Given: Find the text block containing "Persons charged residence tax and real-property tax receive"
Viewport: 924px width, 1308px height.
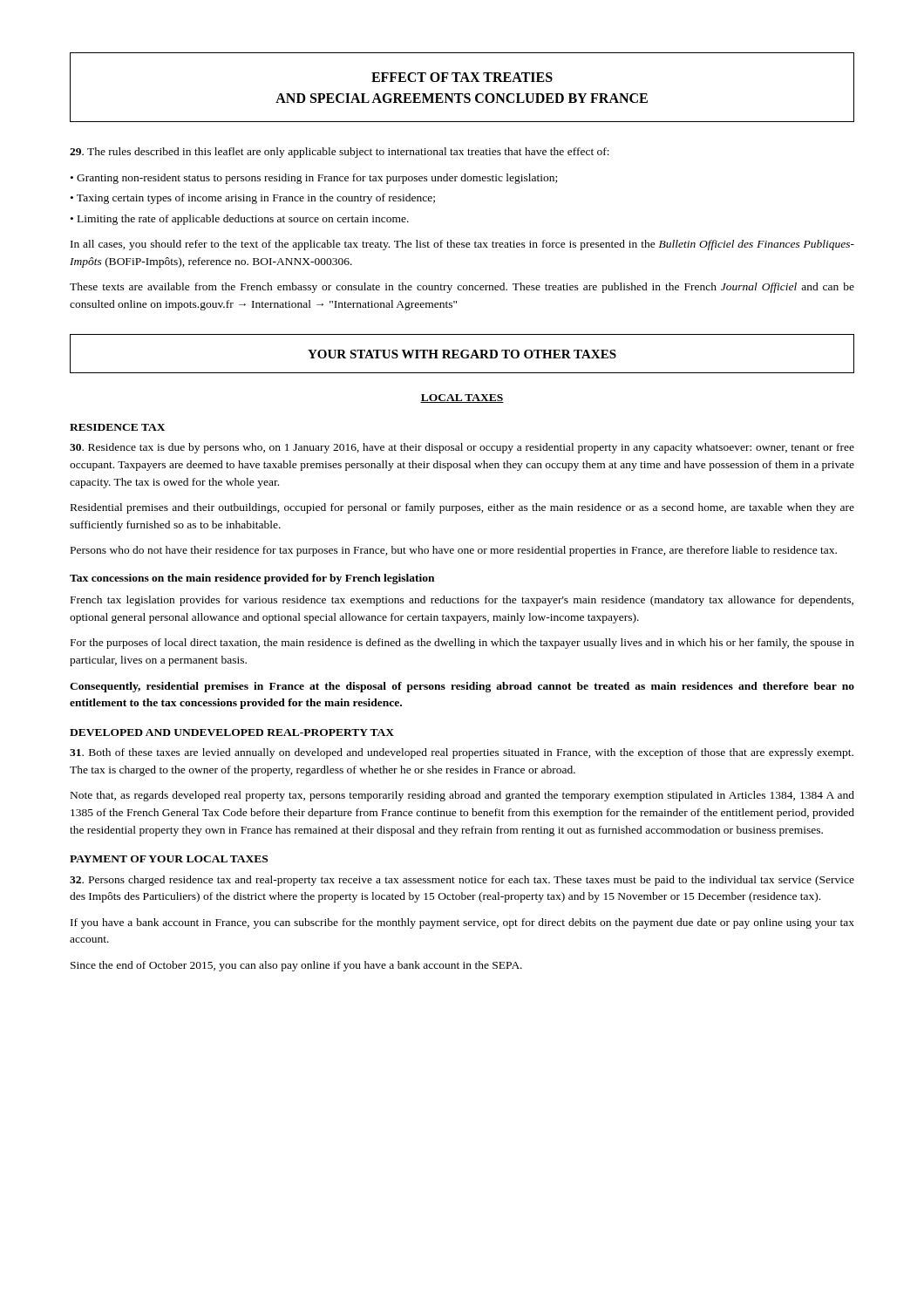Looking at the screenshot, I should 462,888.
